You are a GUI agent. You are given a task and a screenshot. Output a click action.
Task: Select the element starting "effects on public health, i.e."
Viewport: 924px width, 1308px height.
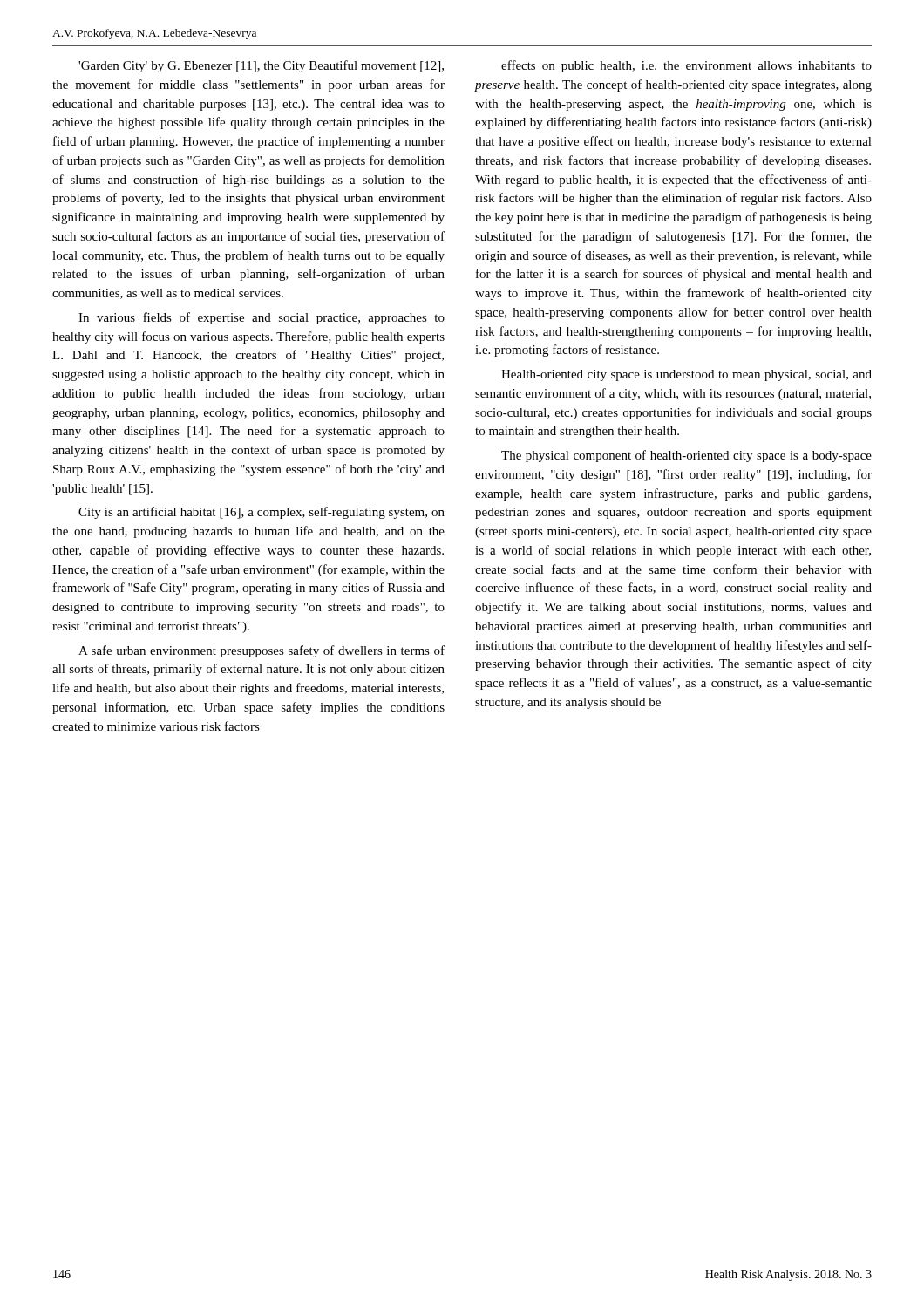tap(673, 384)
